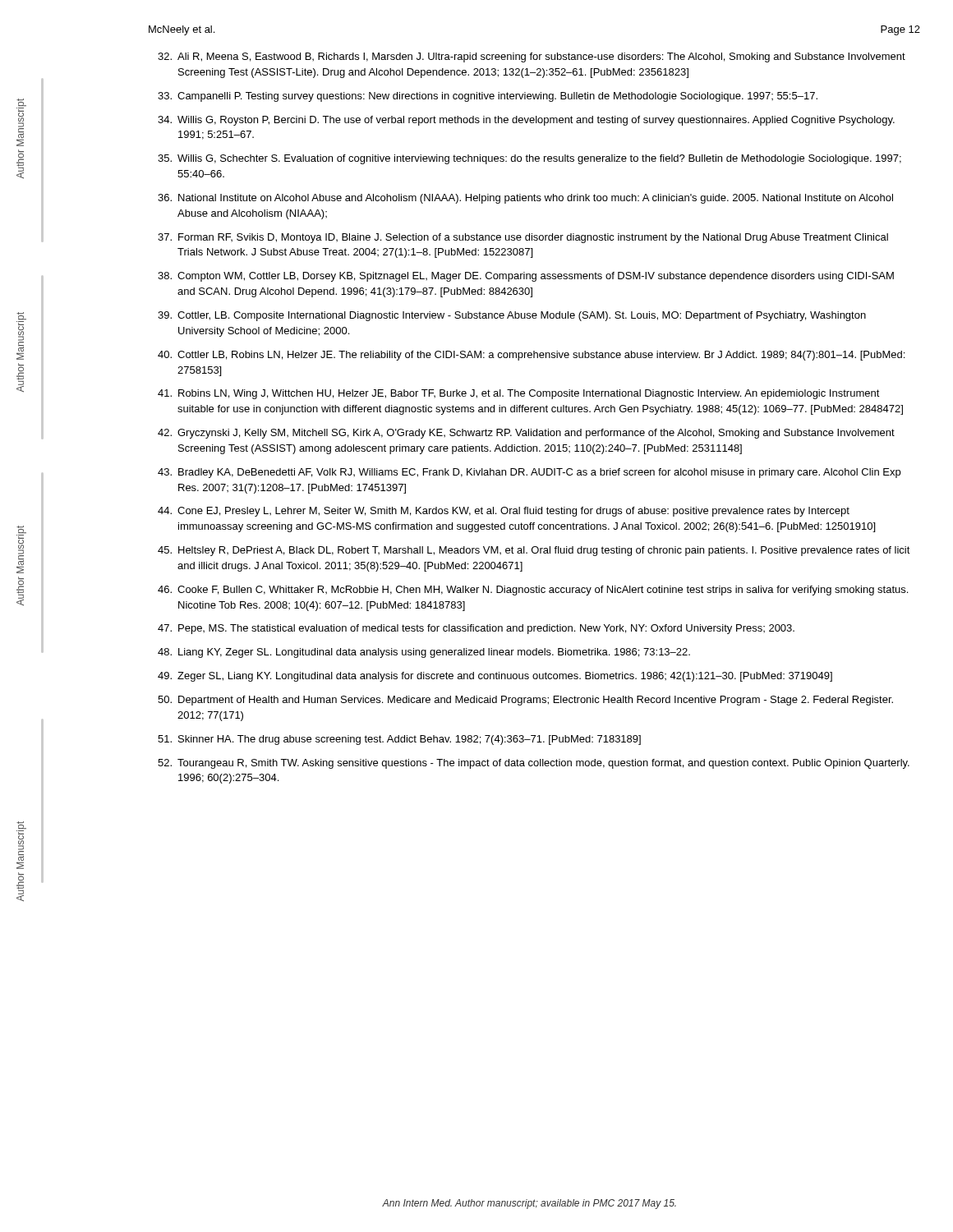Select the list item with the text "33. Campanelli P. Testing survey questions: New directions"
Screen dimensions: 1232x953
[530, 96]
